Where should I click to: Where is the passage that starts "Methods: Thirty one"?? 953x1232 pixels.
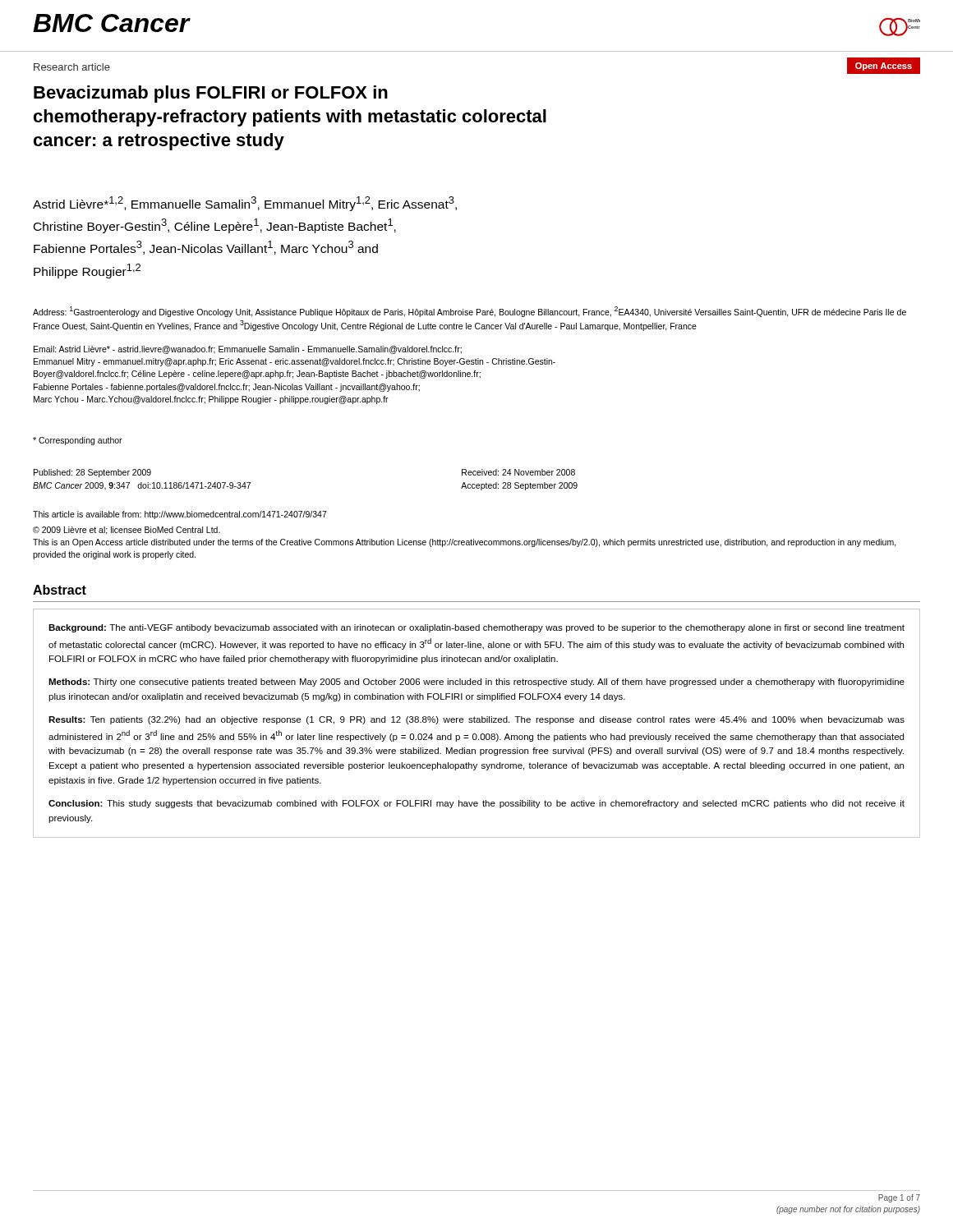point(476,689)
